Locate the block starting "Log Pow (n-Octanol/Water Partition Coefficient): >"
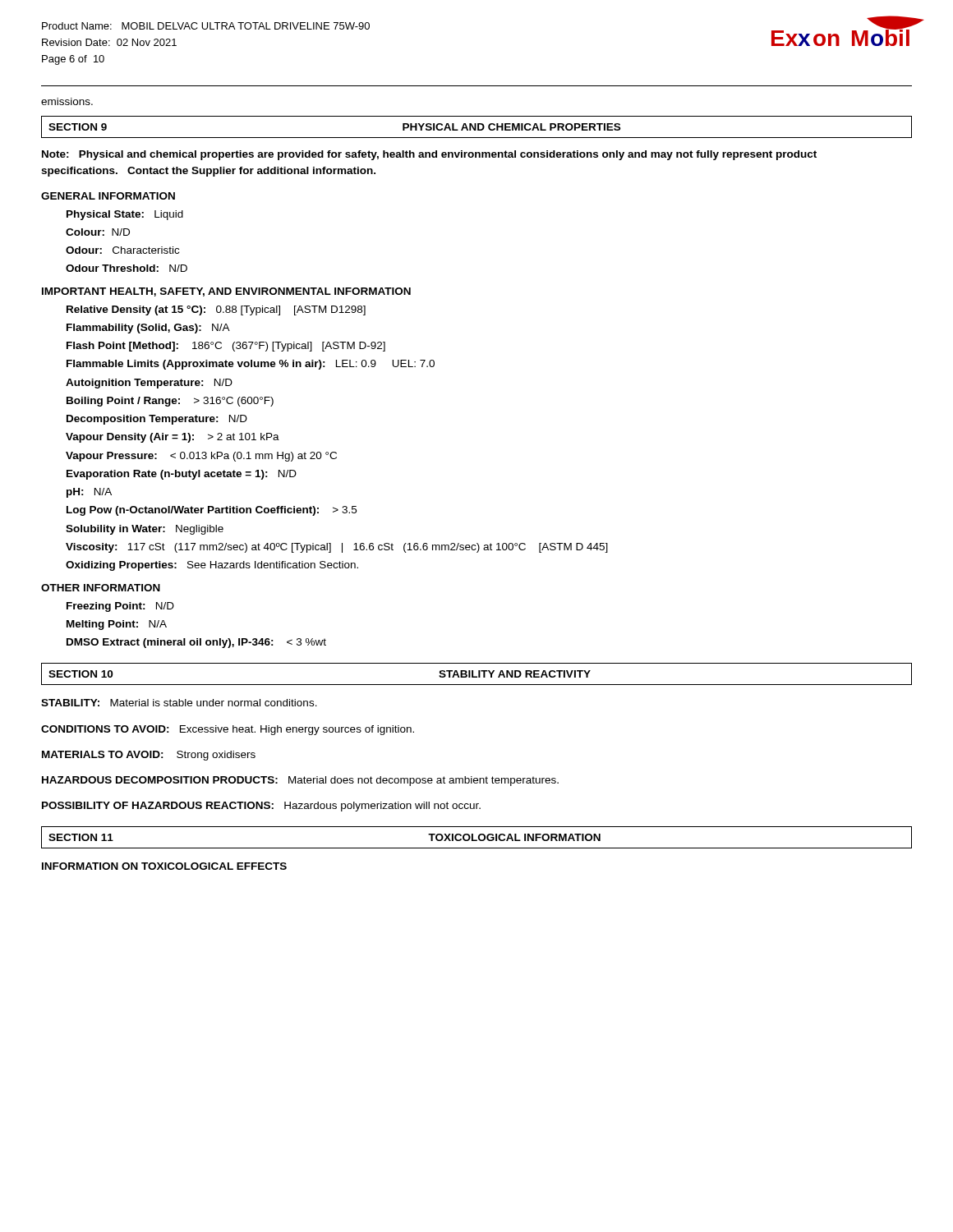Screen dimensions: 1232x953 point(211,510)
